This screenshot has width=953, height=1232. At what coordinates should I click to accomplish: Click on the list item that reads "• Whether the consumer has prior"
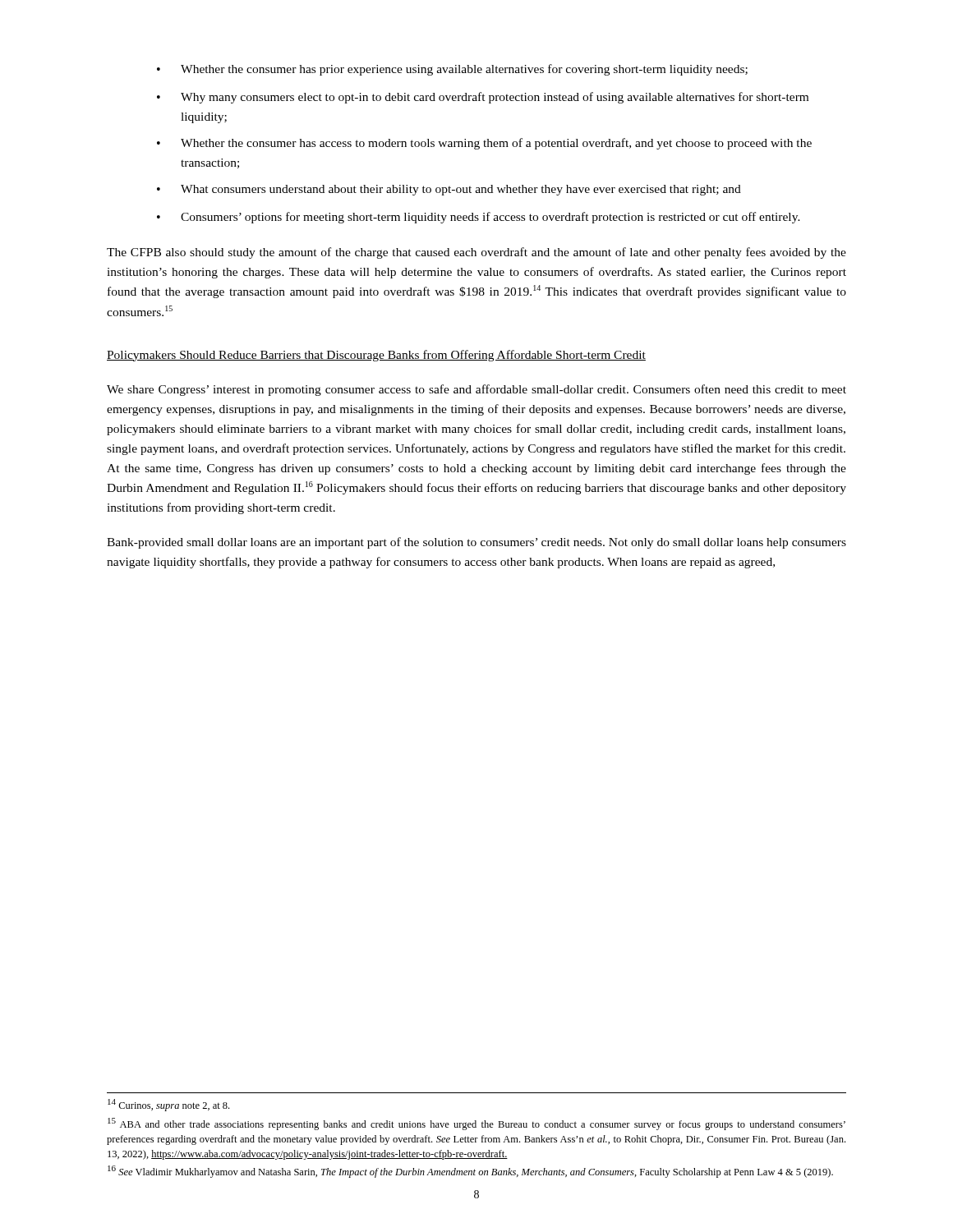(501, 70)
